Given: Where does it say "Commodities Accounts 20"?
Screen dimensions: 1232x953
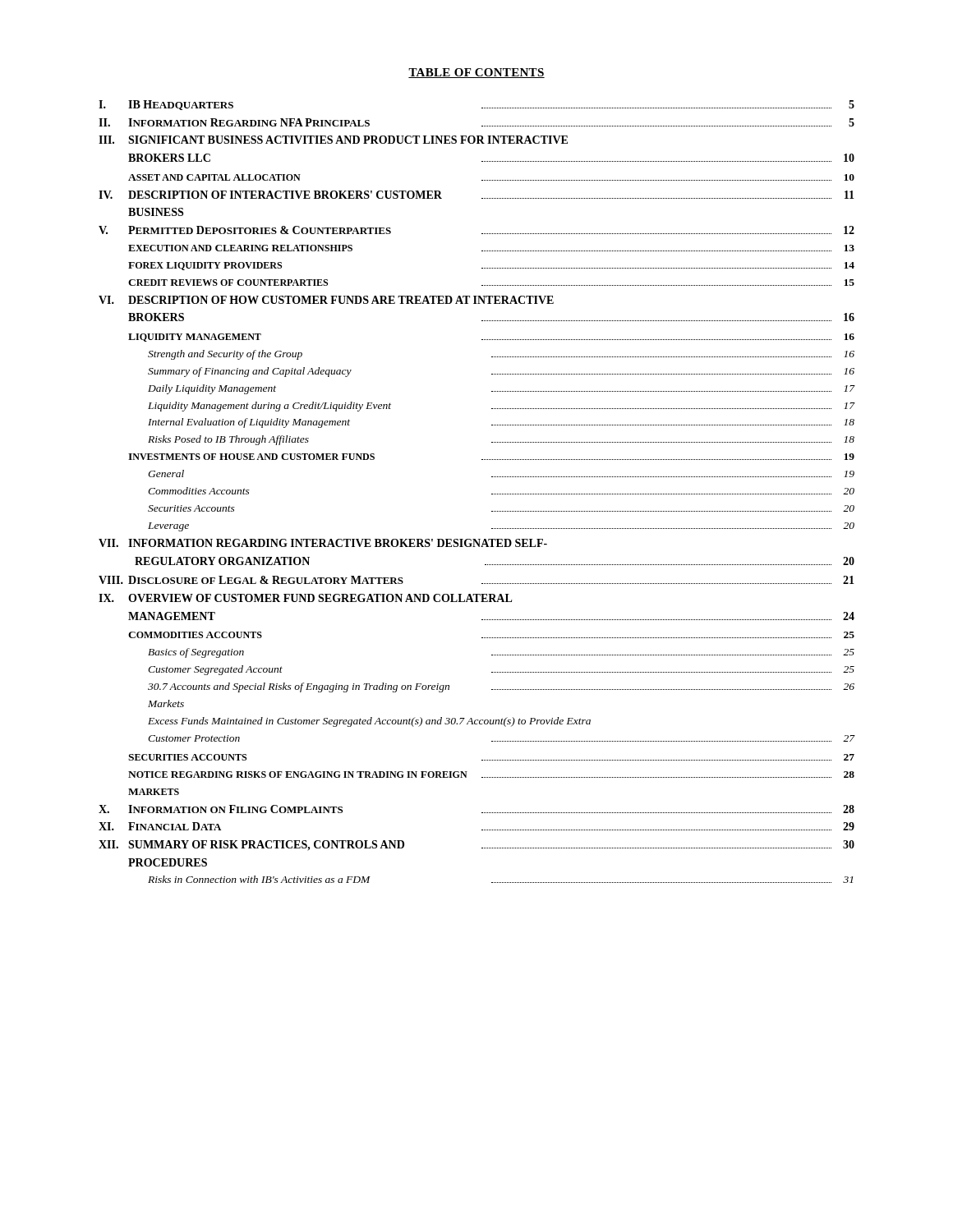Looking at the screenshot, I should point(501,492).
